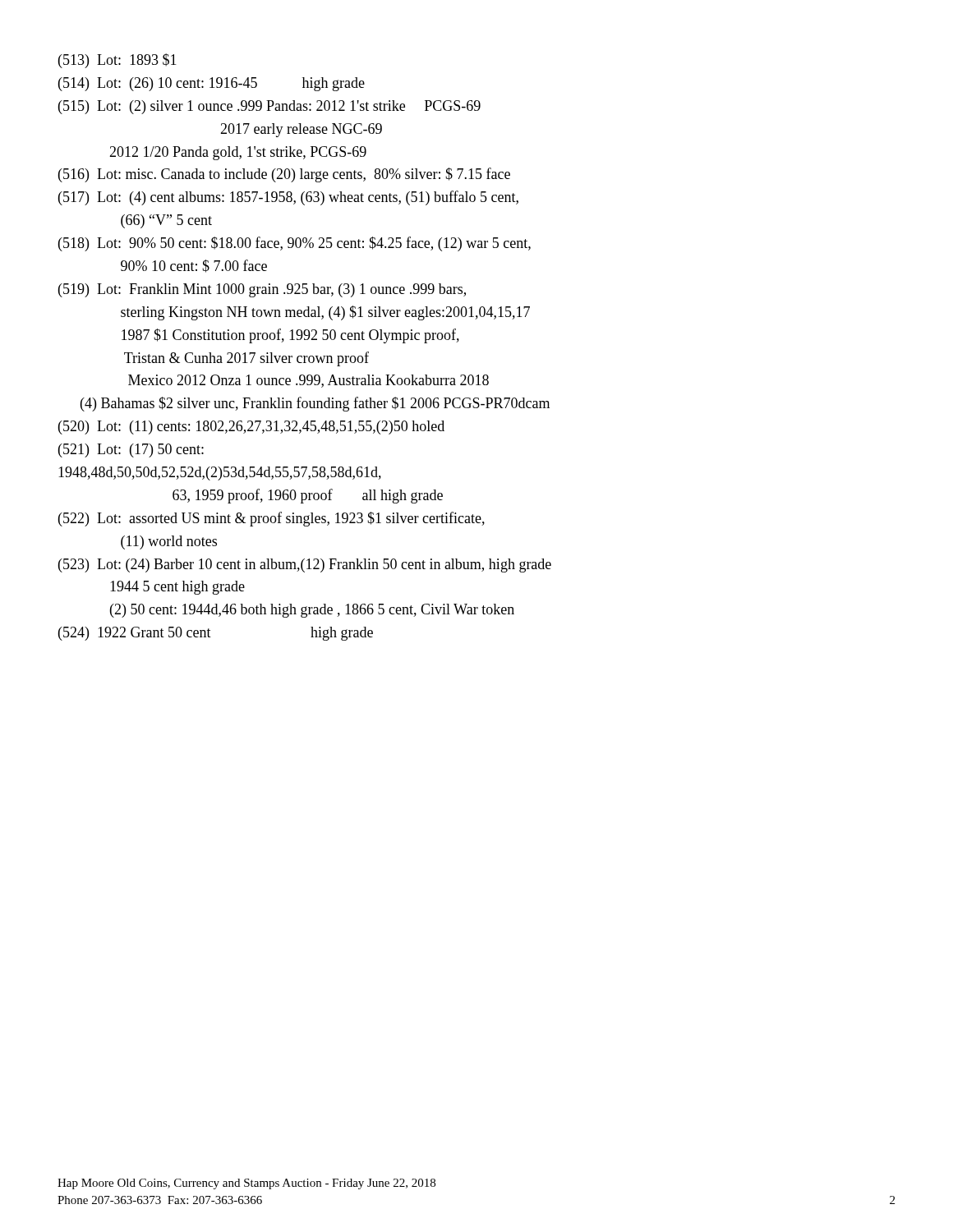Click on the text starting "(519) Lot: Franklin Mint 1000"
The image size is (953, 1232).
304,346
